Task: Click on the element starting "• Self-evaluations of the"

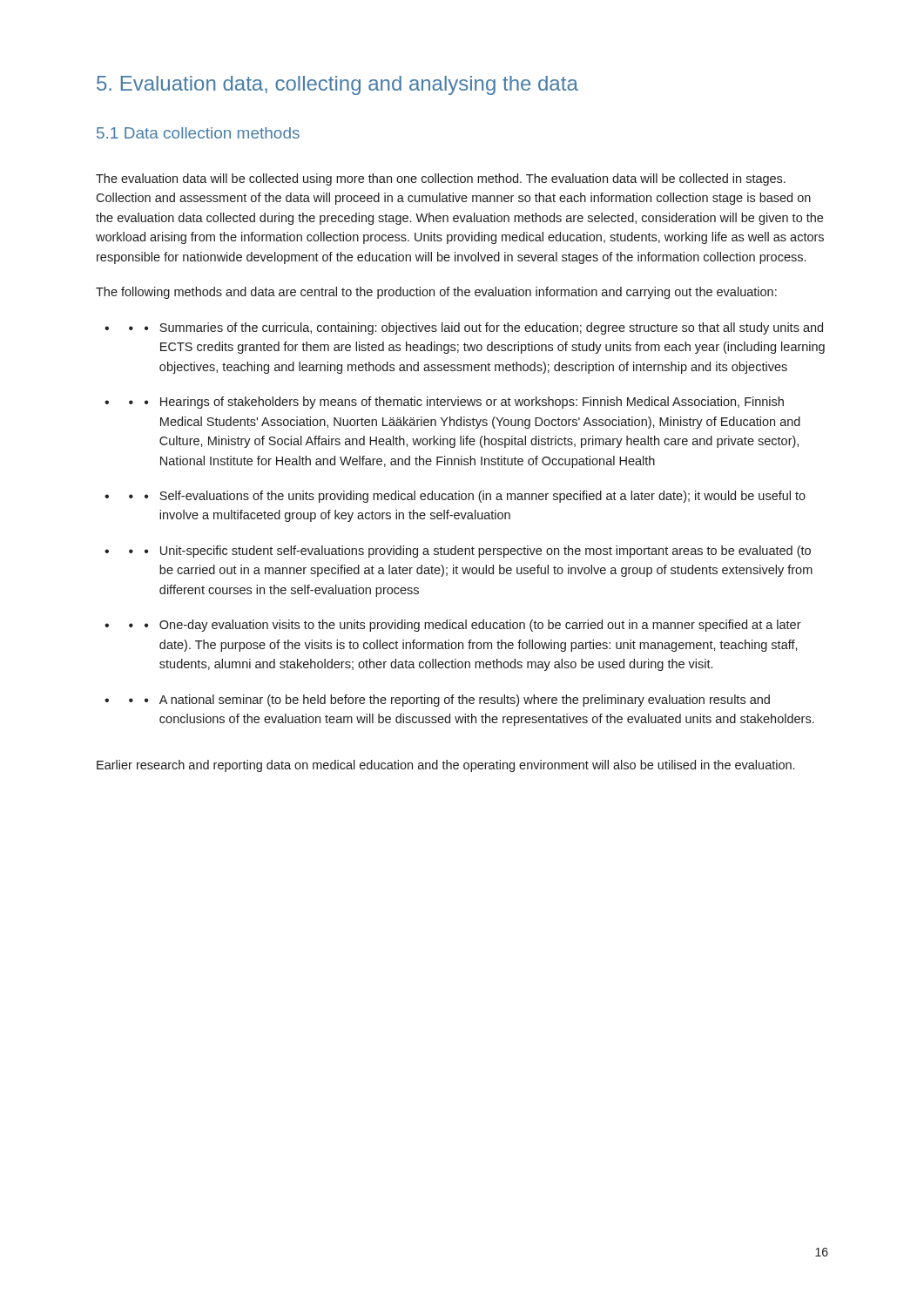Action: click(x=474, y=506)
